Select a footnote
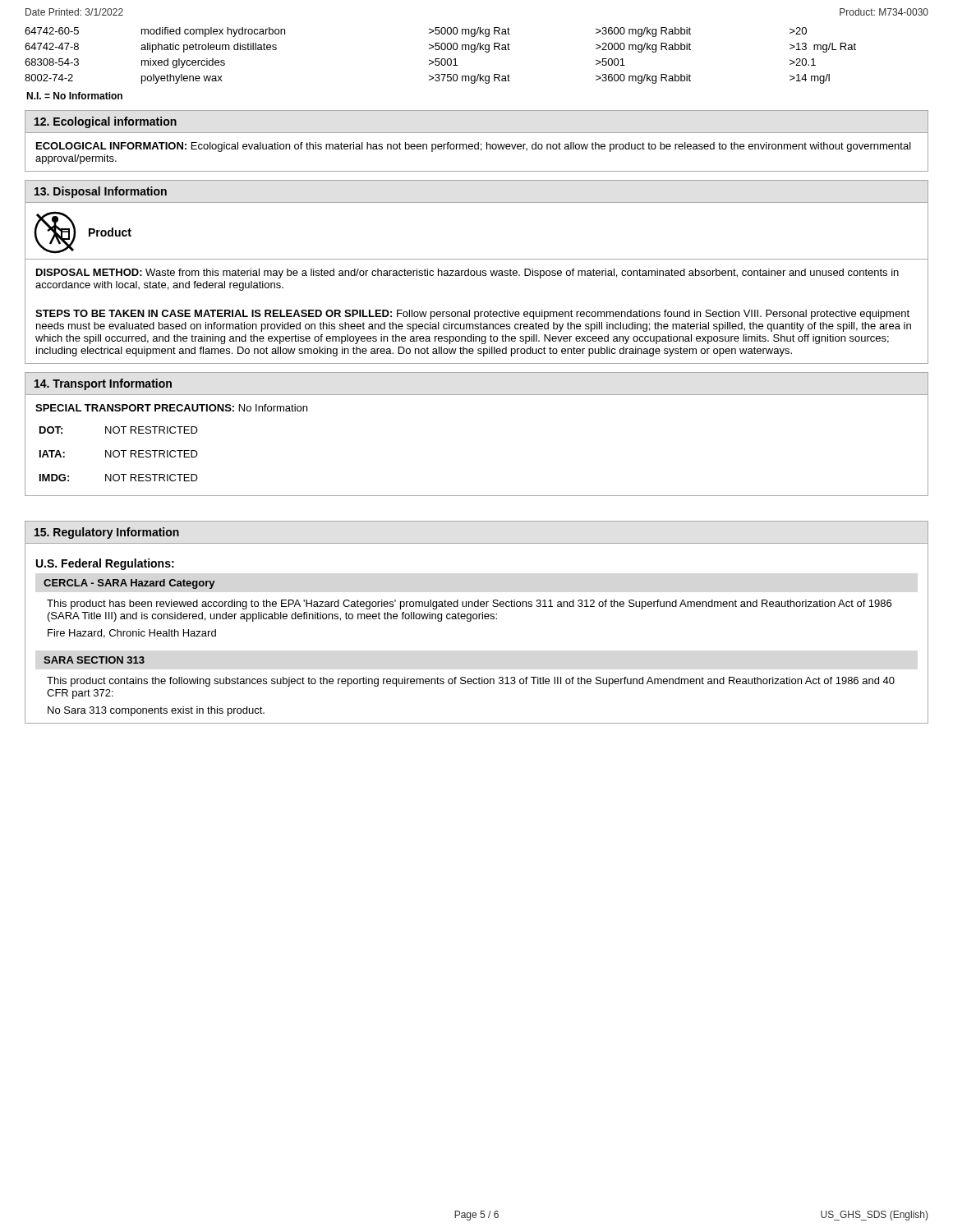 click(x=75, y=96)
